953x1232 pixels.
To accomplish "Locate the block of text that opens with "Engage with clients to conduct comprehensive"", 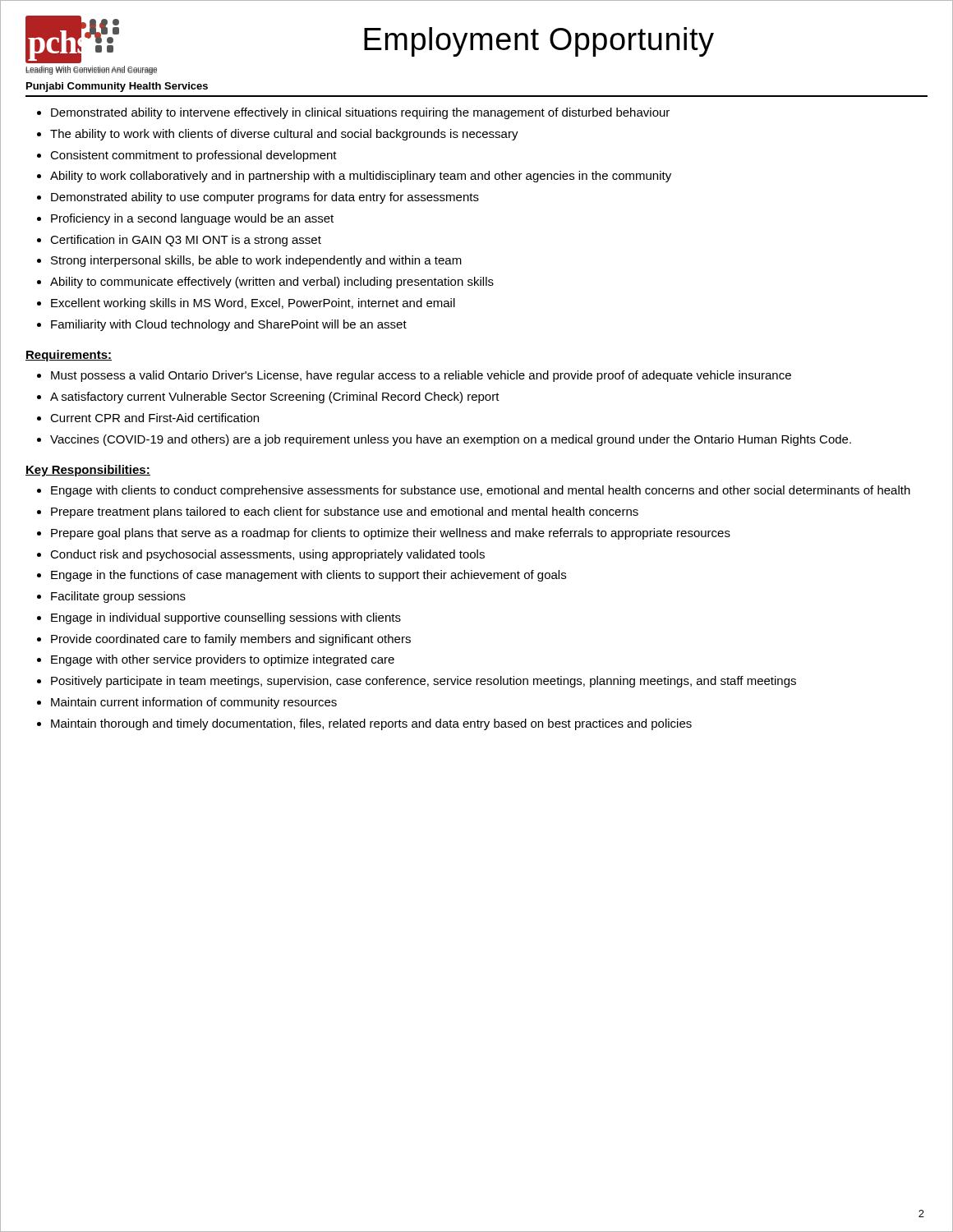I will point(489,490).
